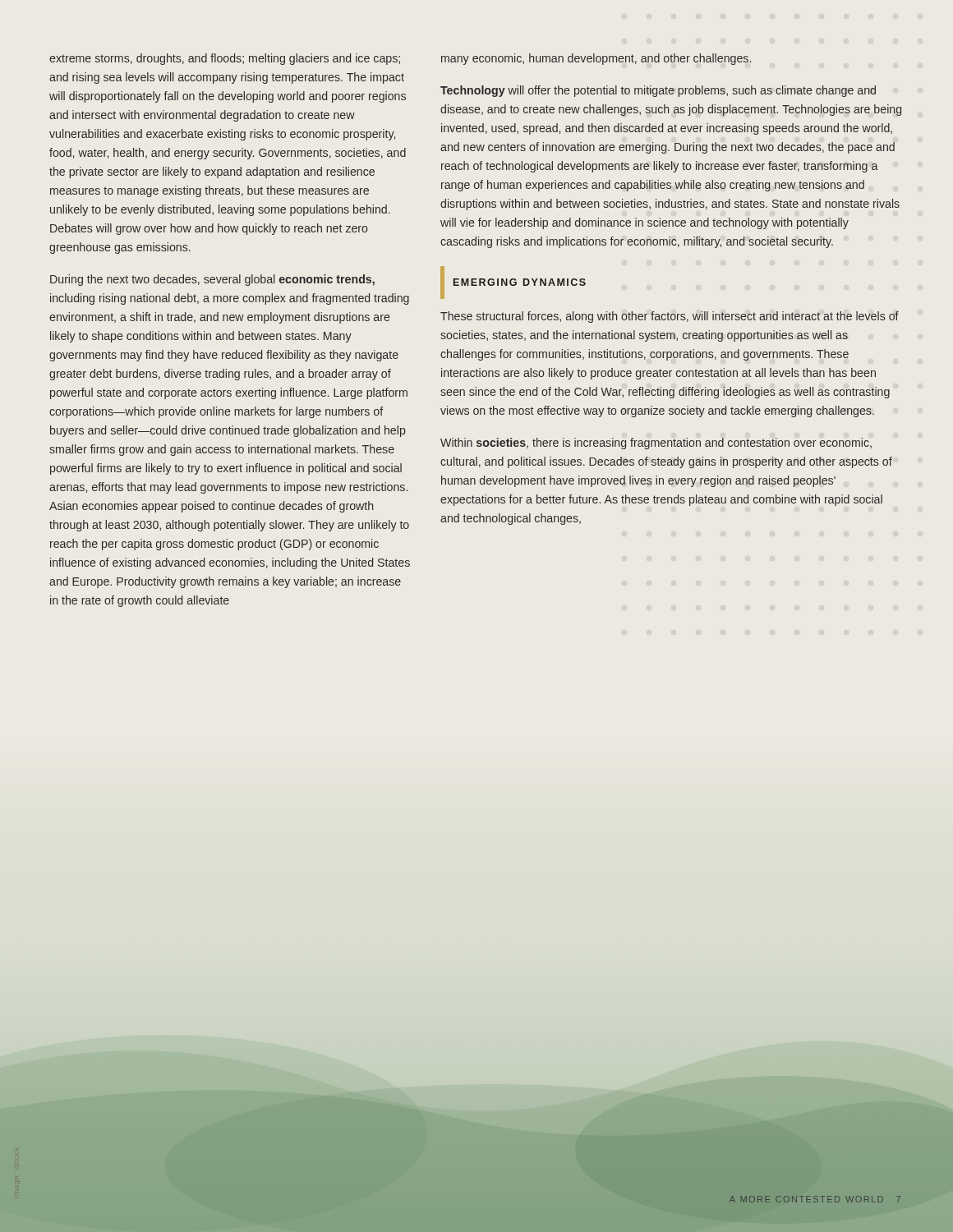953x1232 pixels.
Task: Select the text block containing "extreme storms, droughts, and floods; melting glaciers"
Action: [x=228, y=153]
